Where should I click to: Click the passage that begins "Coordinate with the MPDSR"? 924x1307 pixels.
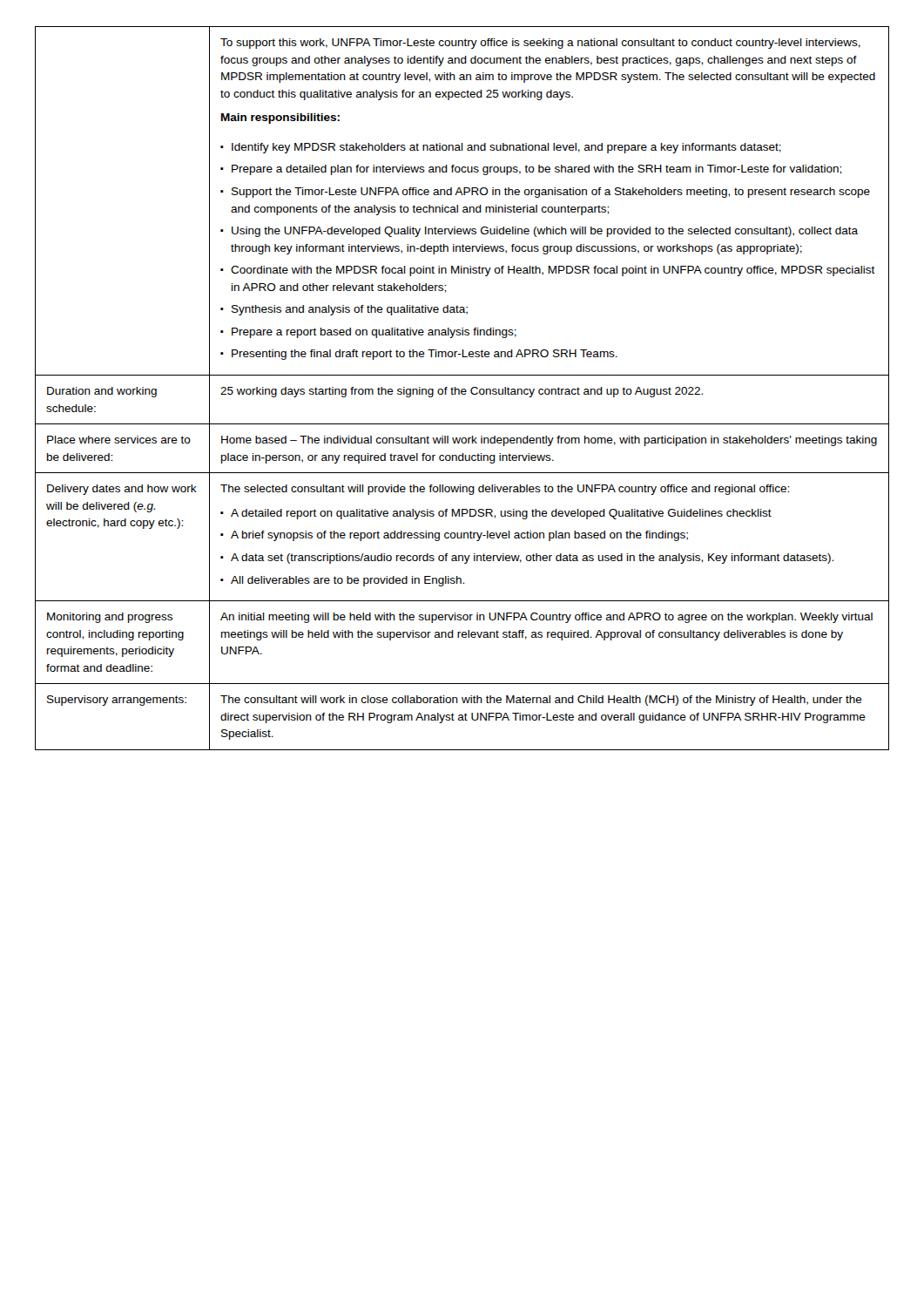coord(549,279)
